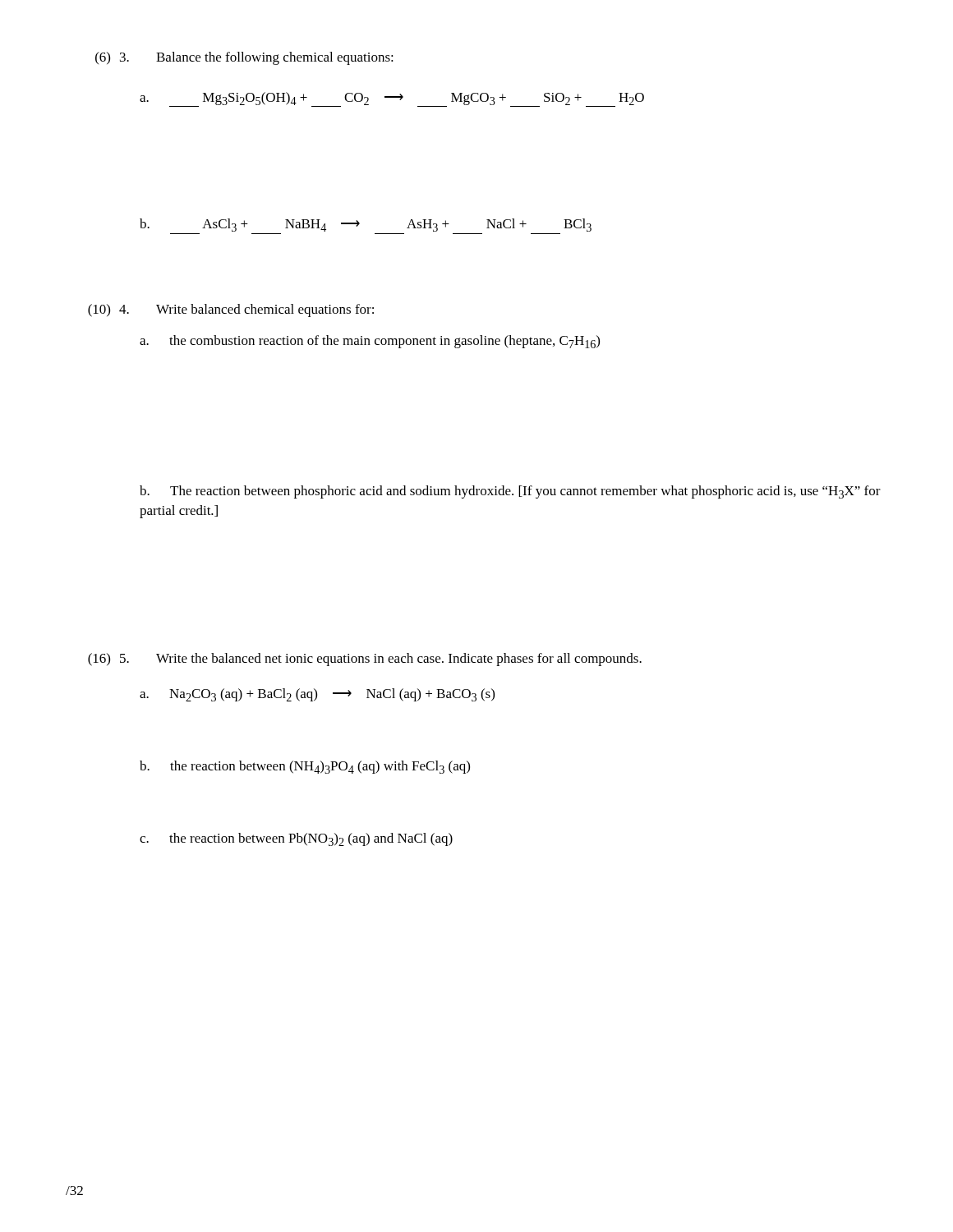Click the passage that begins "c. the reaction between Pb(NO3)2 (aq) and NaCl"

296,840
